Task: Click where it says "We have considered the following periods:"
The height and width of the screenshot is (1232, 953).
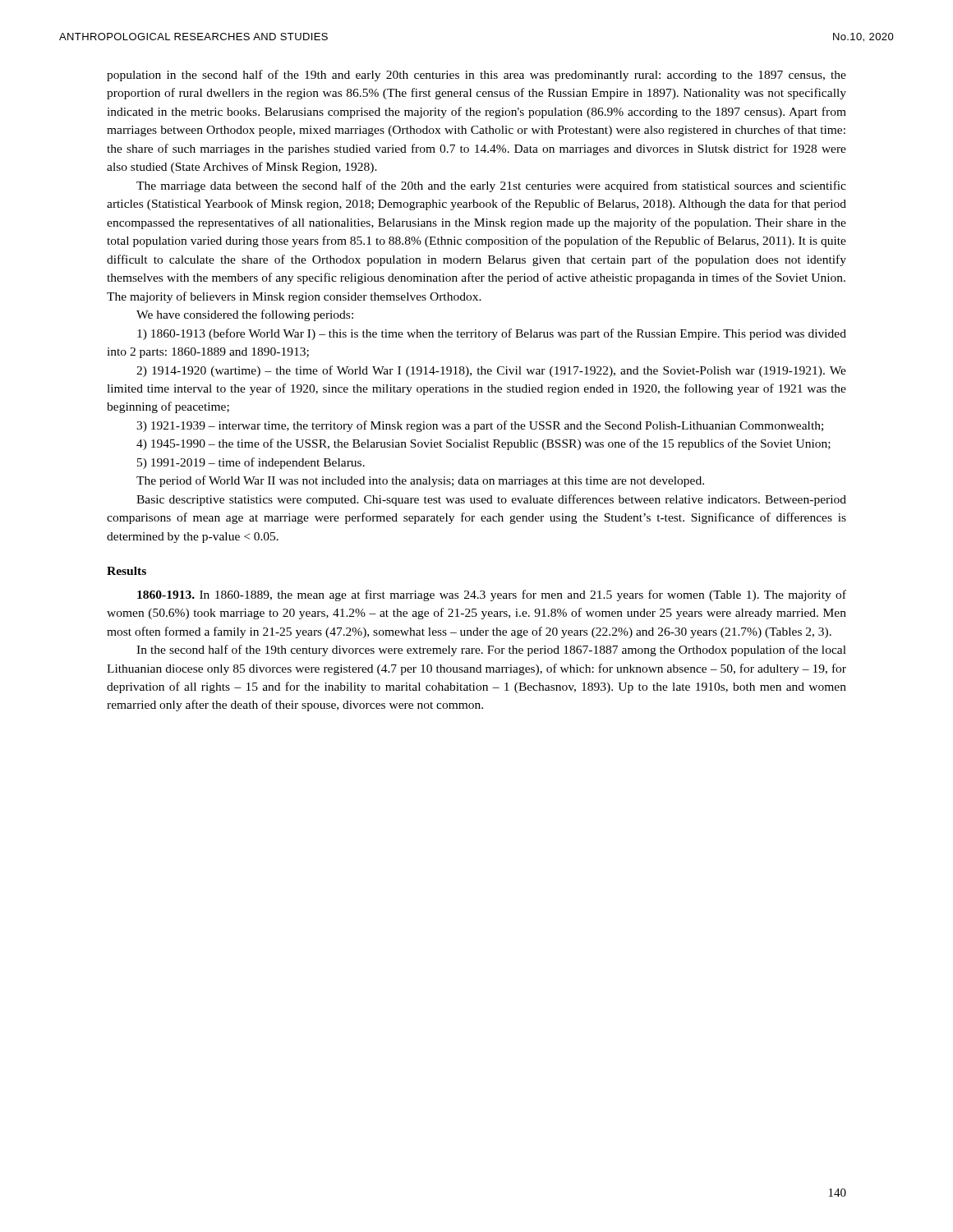Action: click(x=245, y=314)
